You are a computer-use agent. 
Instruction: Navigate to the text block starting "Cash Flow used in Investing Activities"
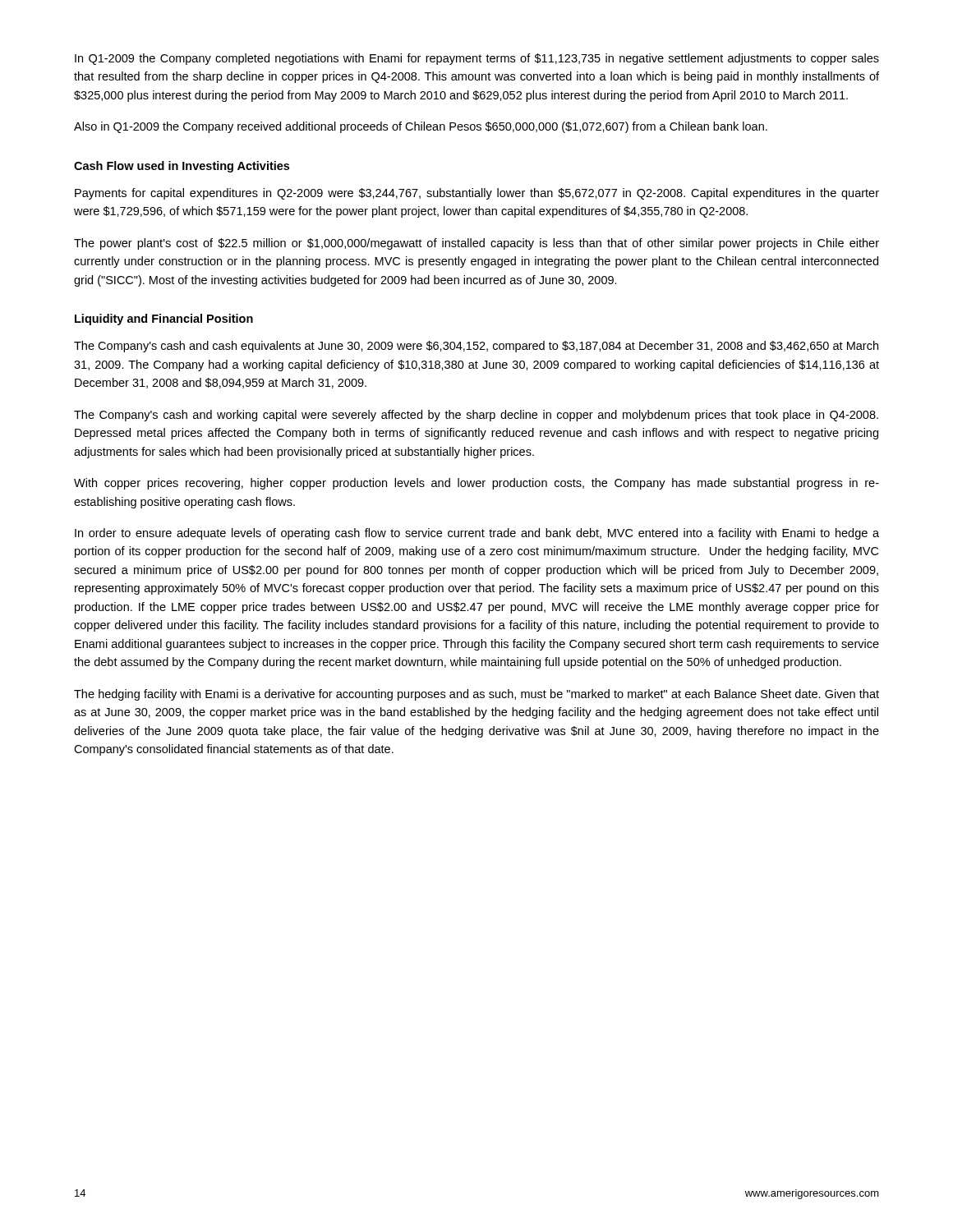pos(182,166)
